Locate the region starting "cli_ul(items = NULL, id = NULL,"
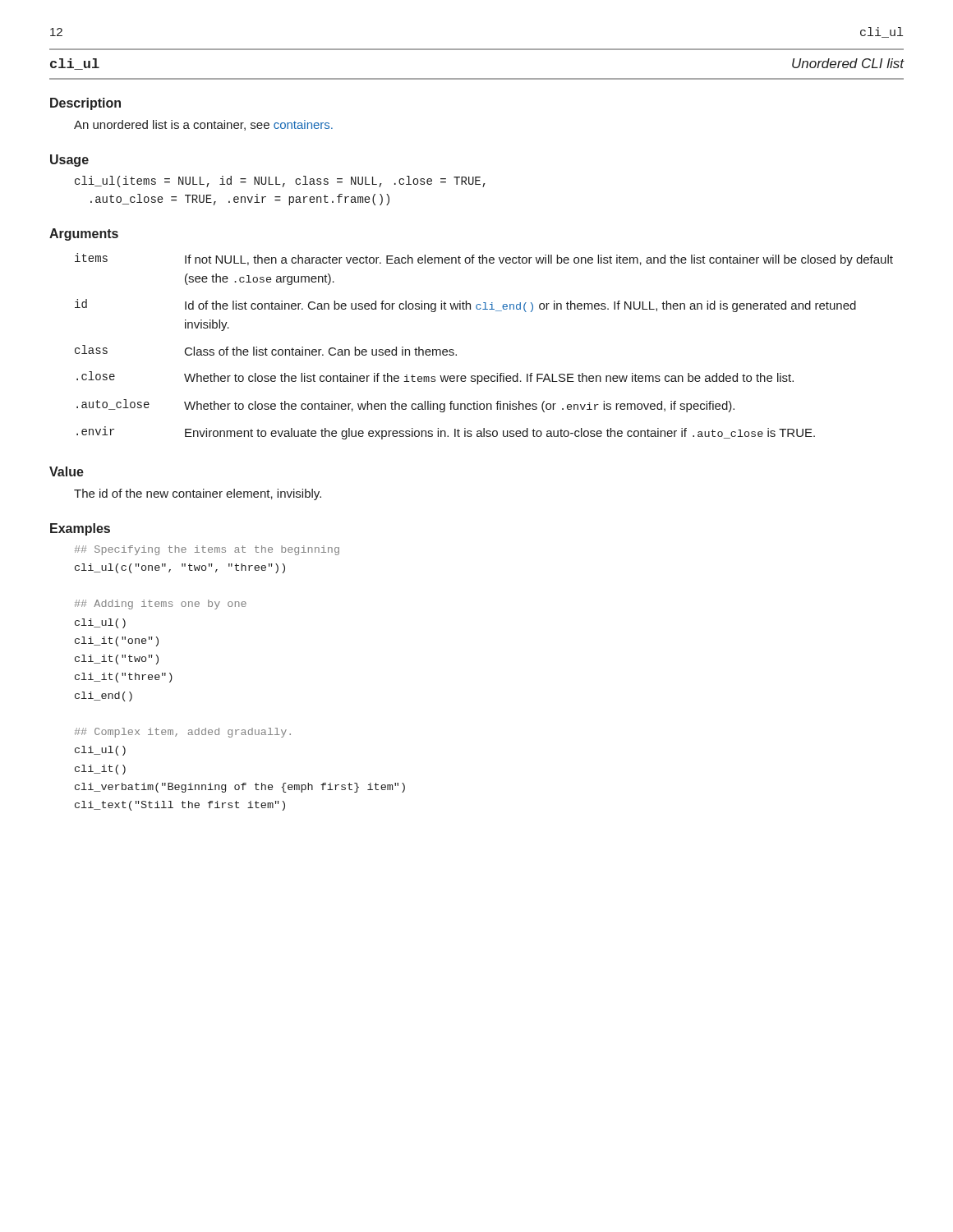The height and width of the screenshot is (1232, 953). click(281, 190)
